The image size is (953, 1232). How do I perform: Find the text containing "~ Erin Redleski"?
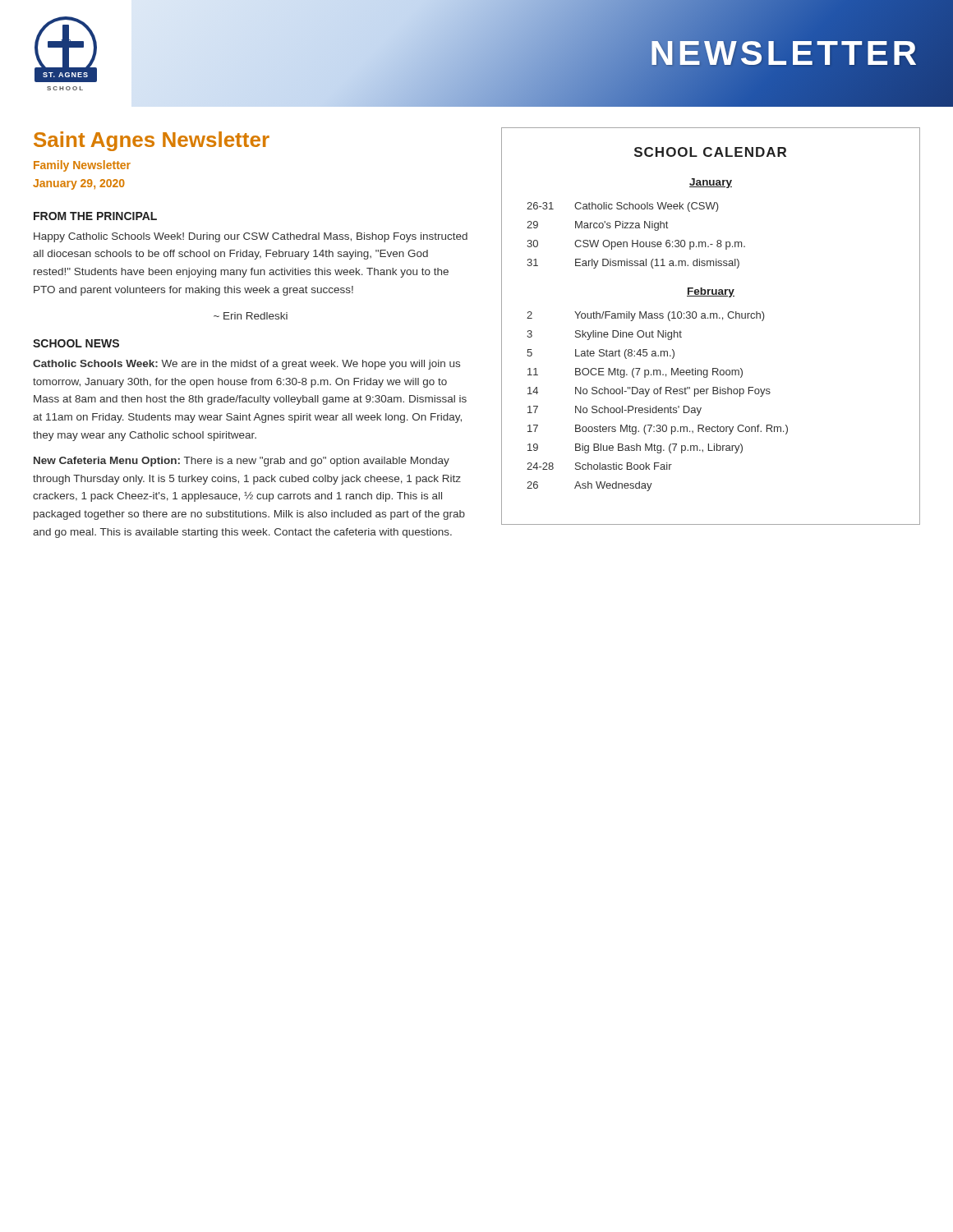[251, 316]
